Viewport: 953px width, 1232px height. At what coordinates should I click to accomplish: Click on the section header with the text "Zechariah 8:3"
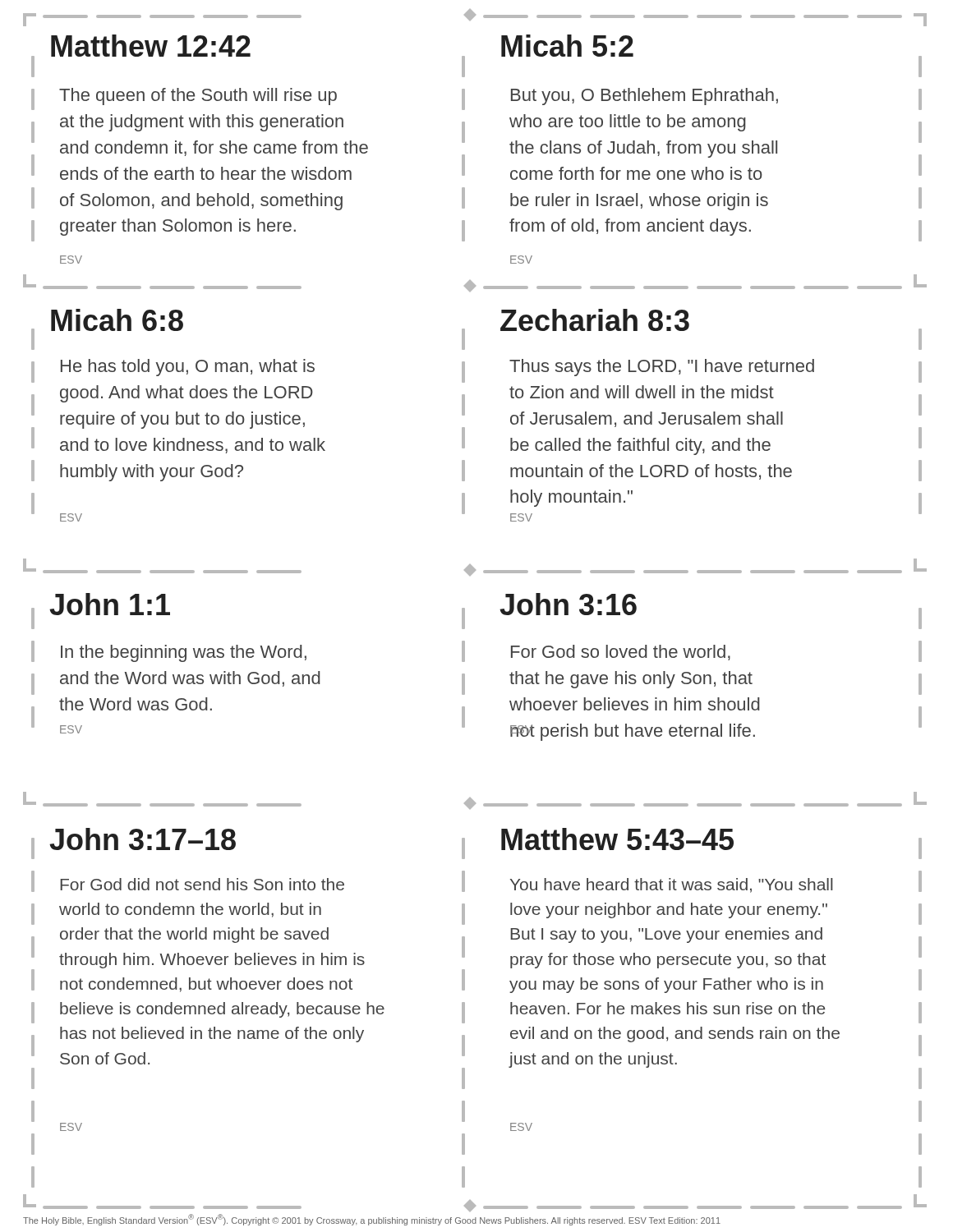coord(595,321)
